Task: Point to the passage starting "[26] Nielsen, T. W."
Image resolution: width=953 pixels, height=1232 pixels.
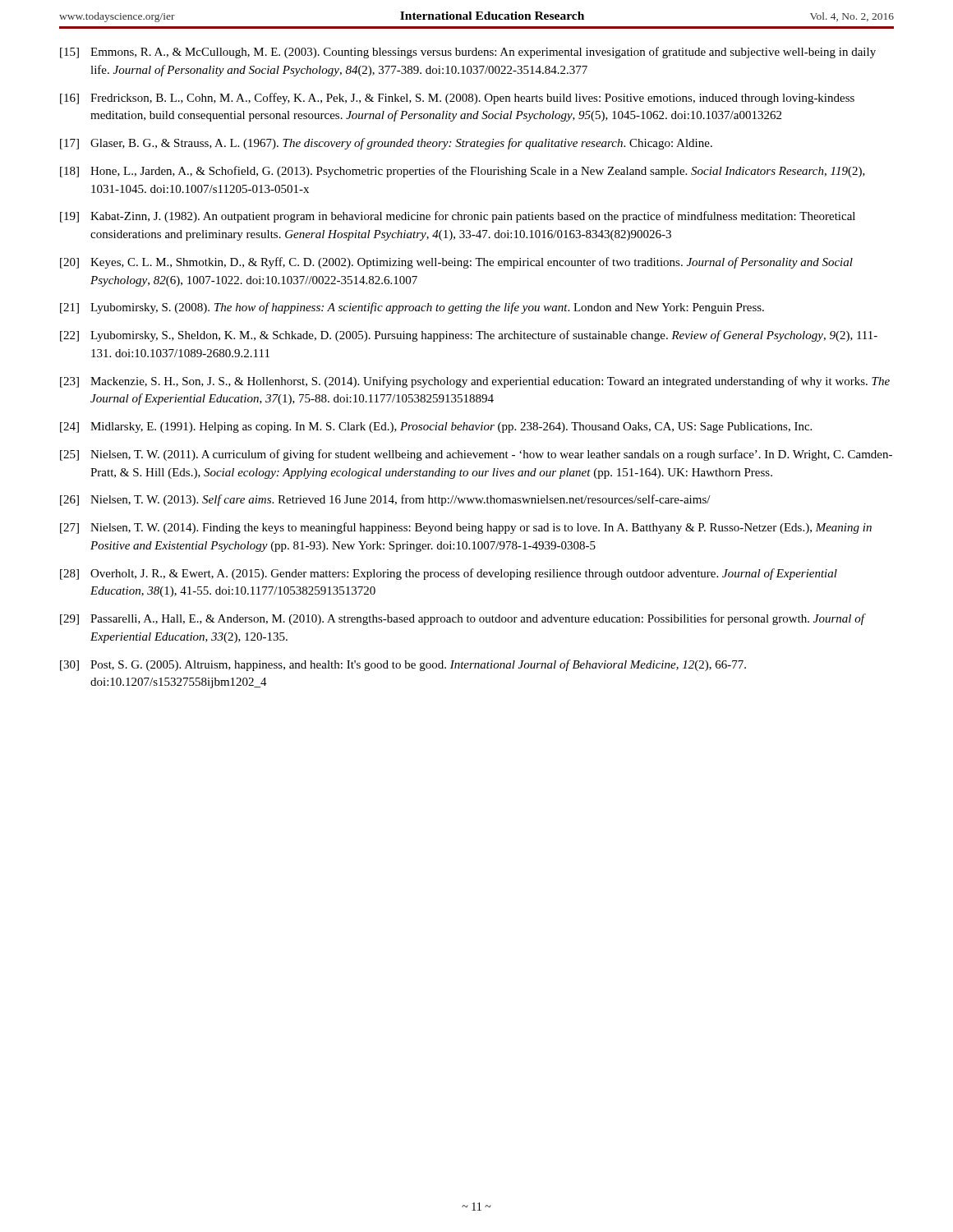Action: pos(476,500)
